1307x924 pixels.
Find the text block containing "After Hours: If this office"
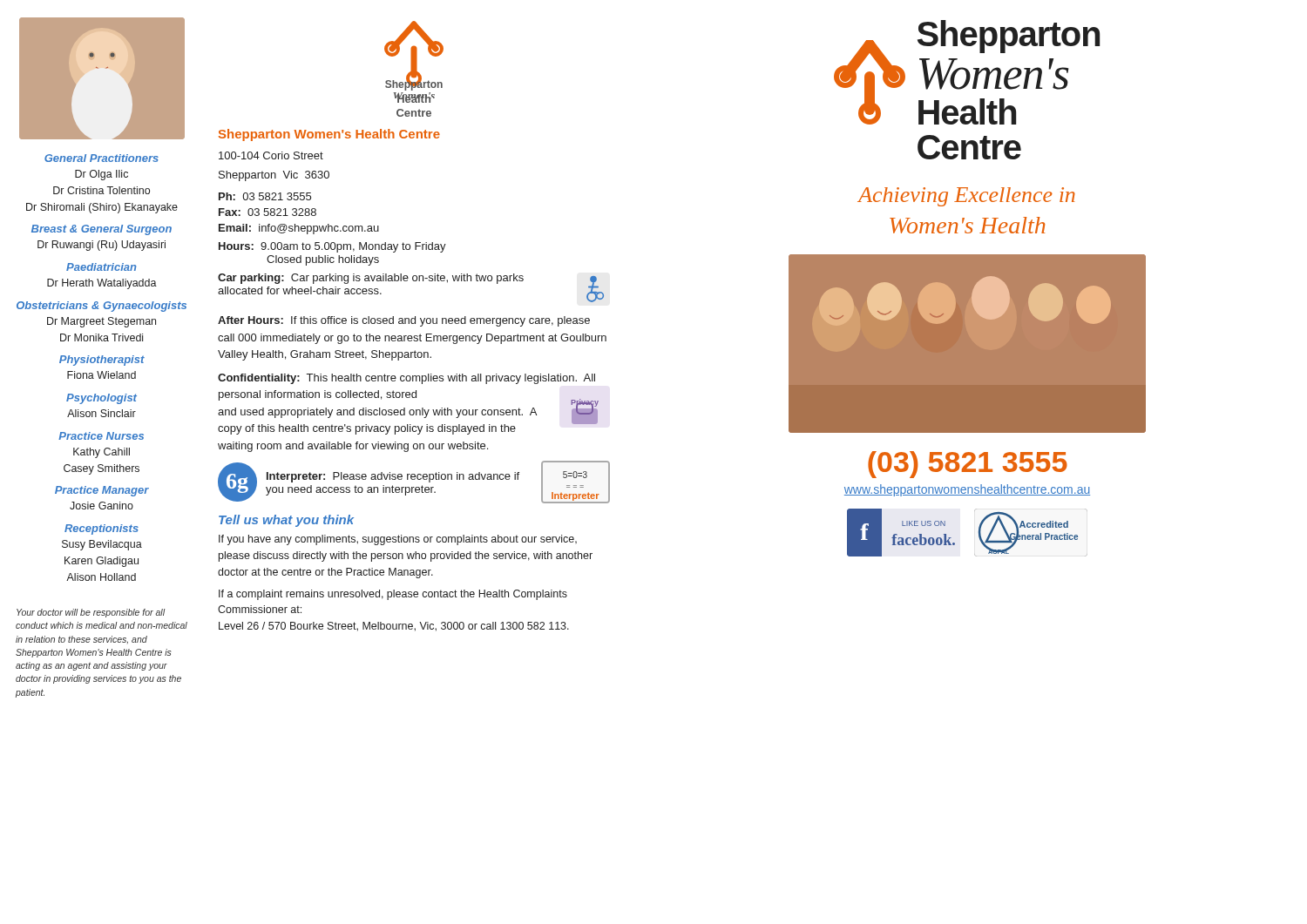(x=412, y=337)
